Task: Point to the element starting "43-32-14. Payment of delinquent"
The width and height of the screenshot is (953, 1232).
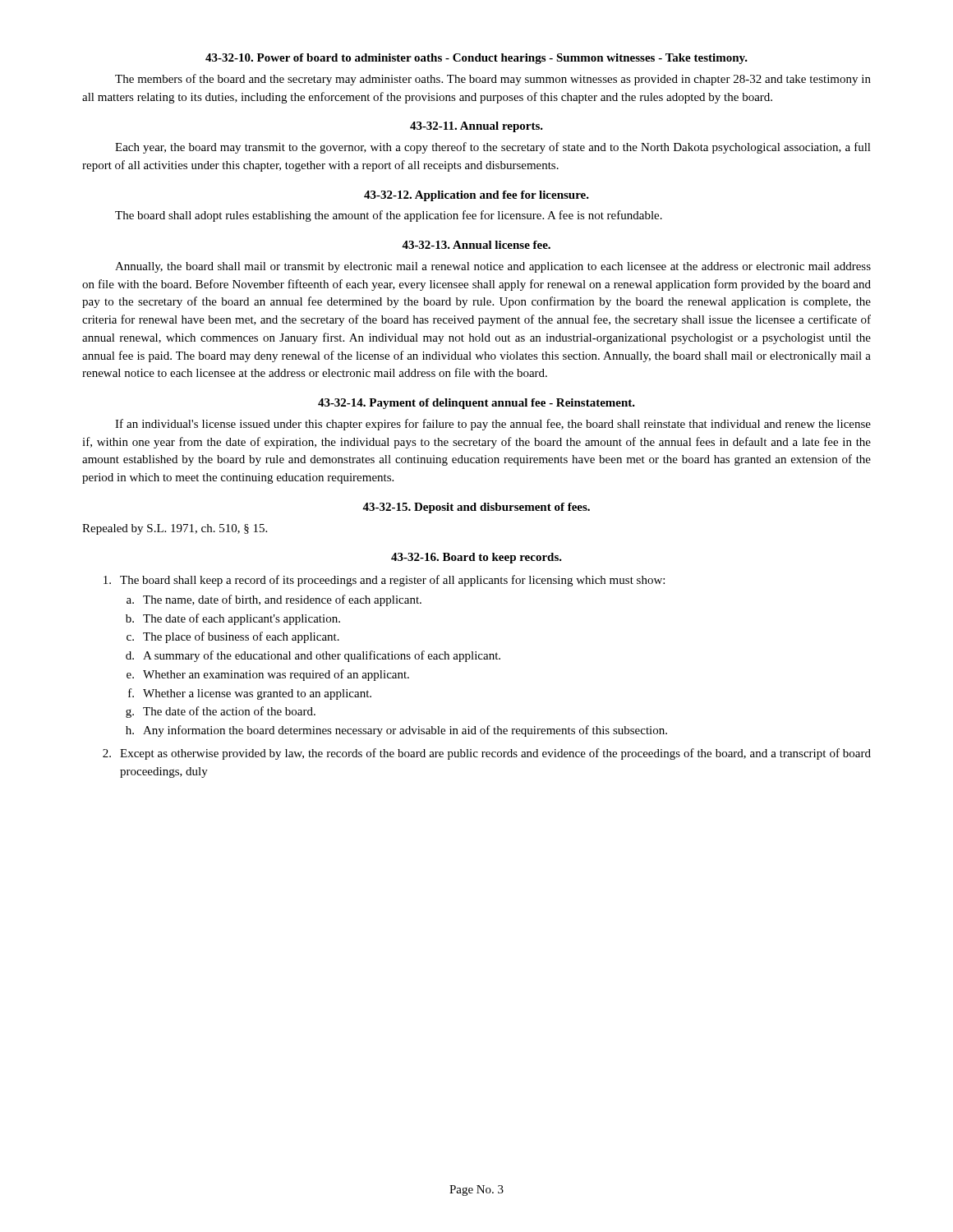Action: (476, 402)
